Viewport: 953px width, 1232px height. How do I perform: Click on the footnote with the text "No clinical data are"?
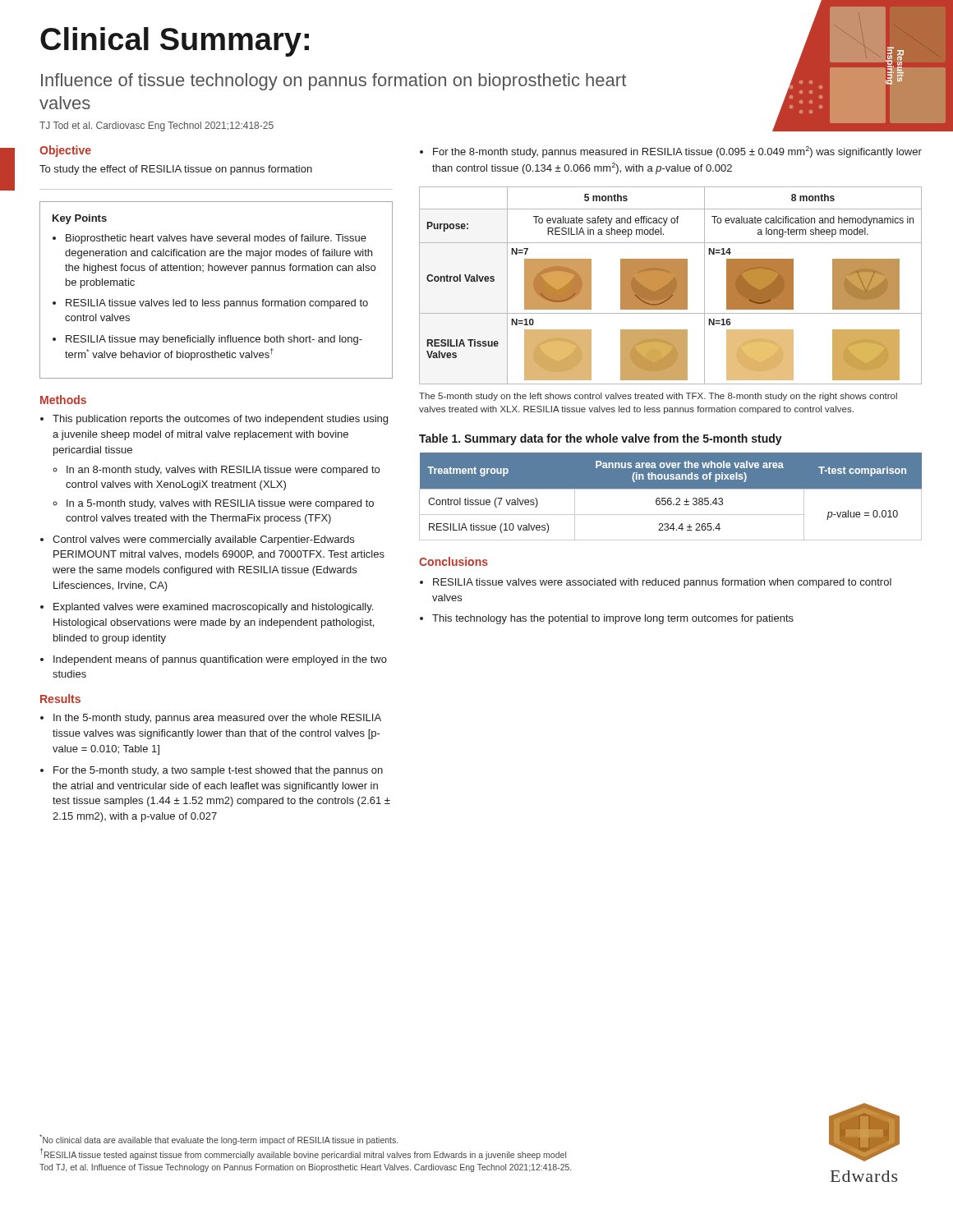306,1152
